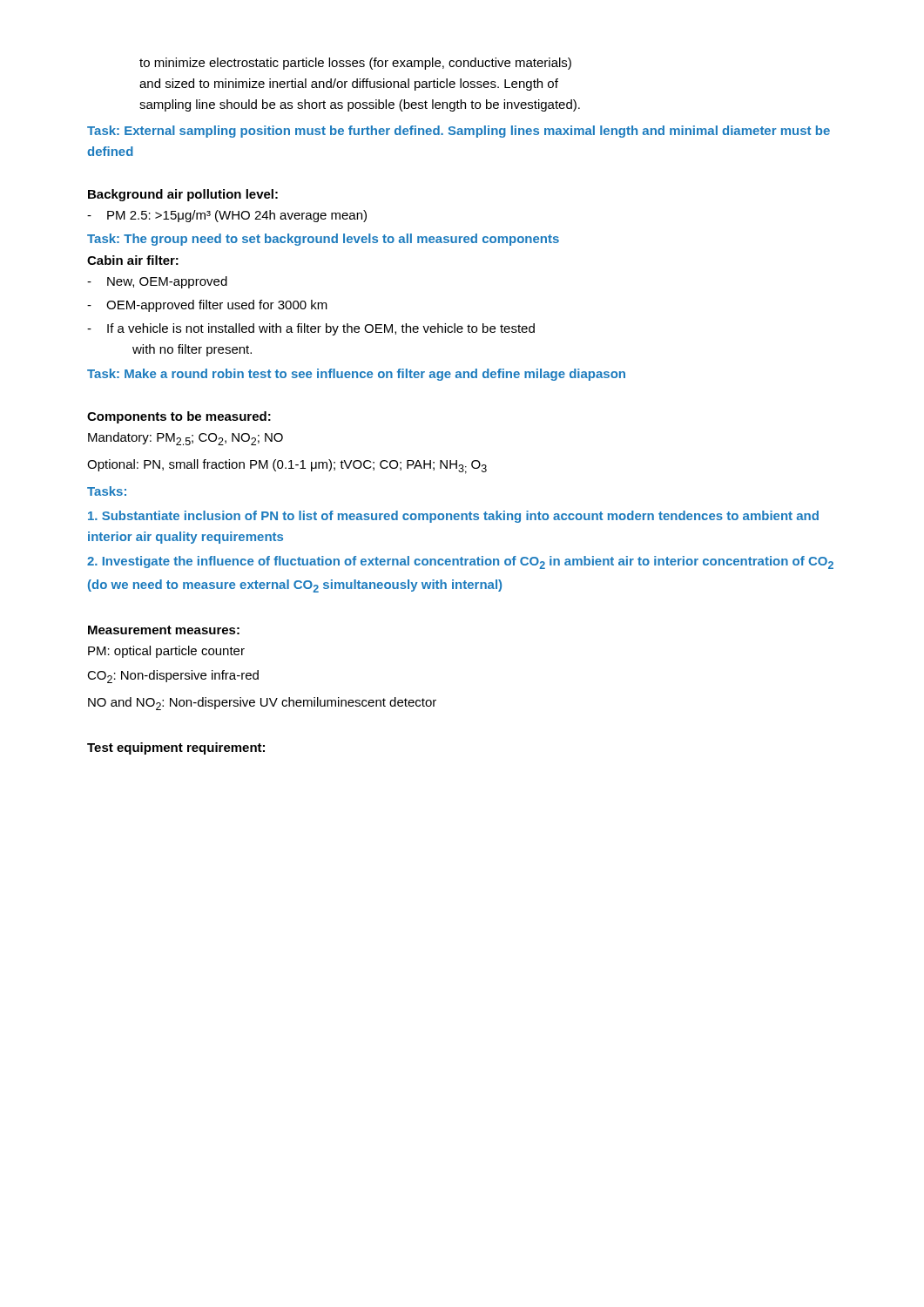Click on the text block with the text "Optional: PN, small fraction PM (0.1-1 μm);"
Viewport: 924px width, 1307px height.
pos(287,466)
